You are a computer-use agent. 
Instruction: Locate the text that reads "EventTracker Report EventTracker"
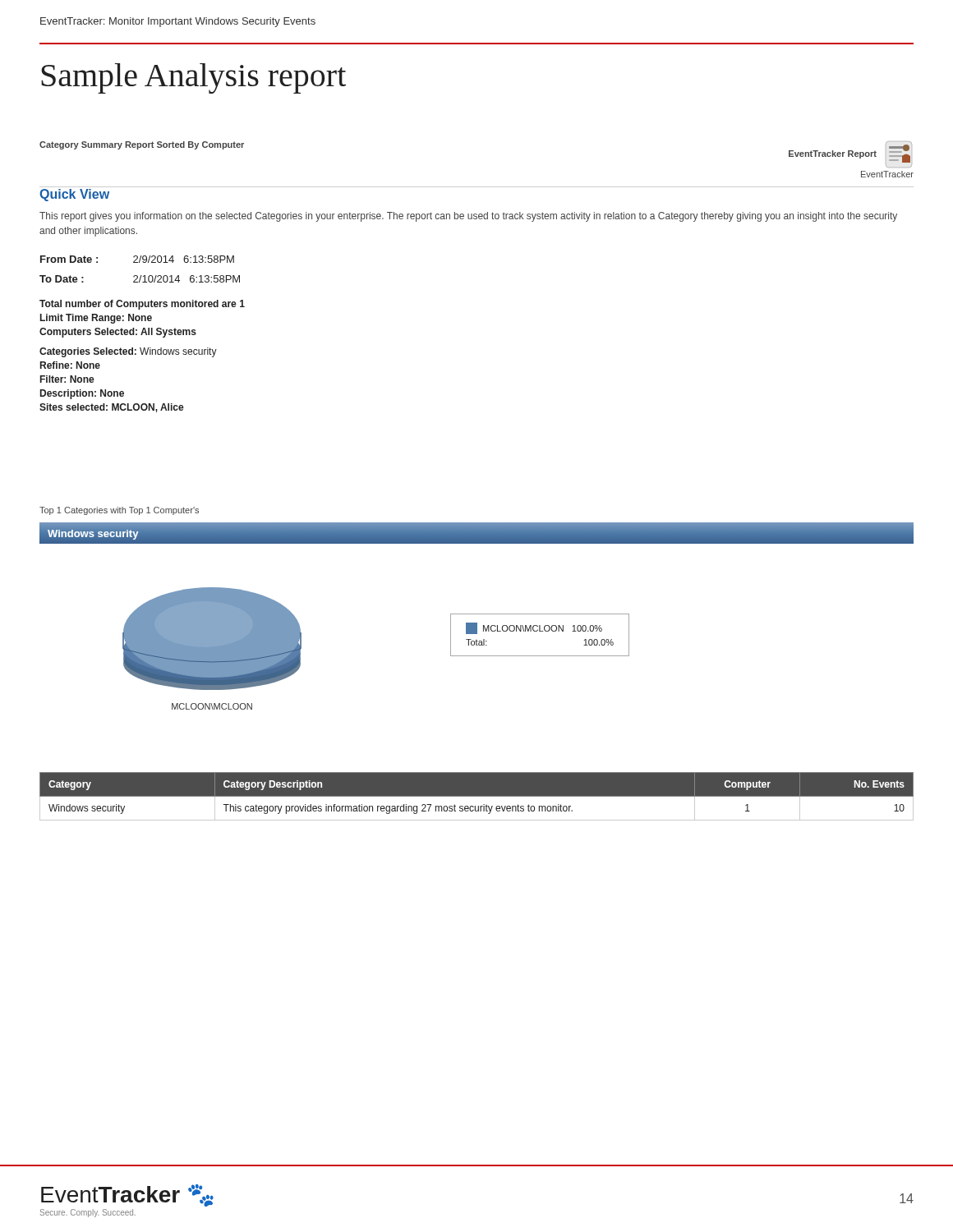point(851,159)
